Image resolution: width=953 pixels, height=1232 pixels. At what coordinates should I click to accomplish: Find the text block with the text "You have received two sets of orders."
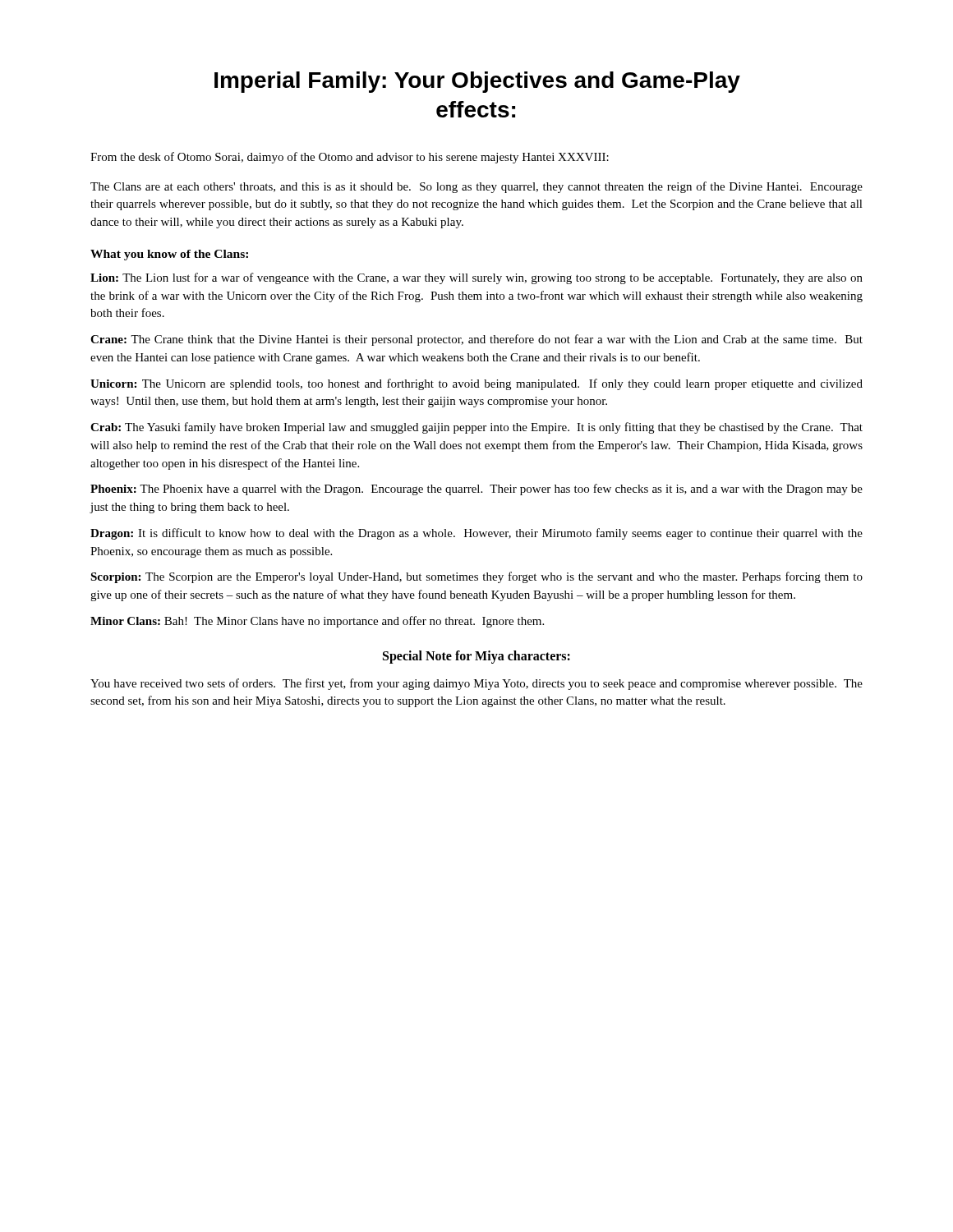476,692
